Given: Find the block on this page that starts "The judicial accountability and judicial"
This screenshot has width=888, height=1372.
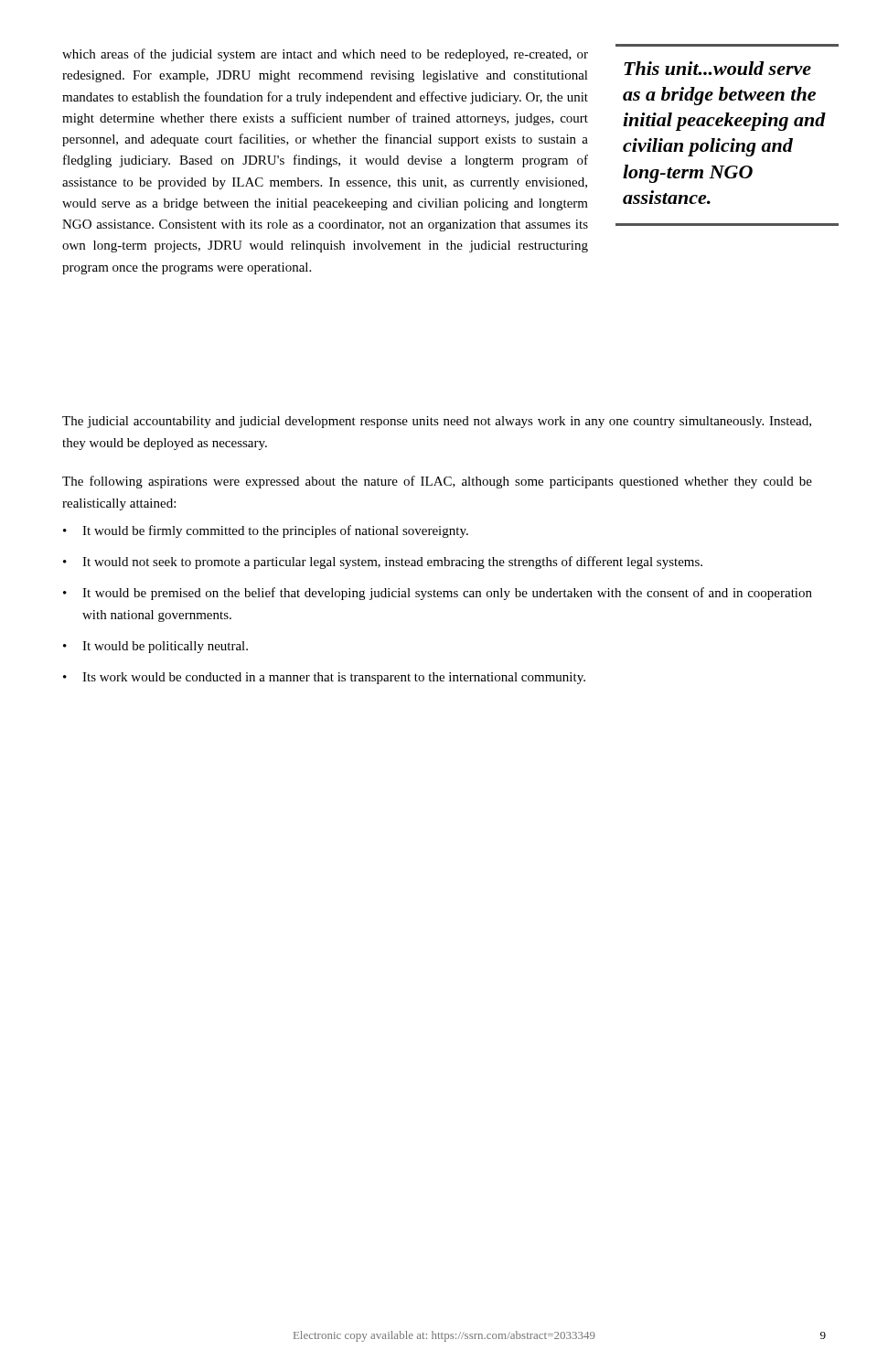Looking at the screenshot, I should tap(437, 432).
